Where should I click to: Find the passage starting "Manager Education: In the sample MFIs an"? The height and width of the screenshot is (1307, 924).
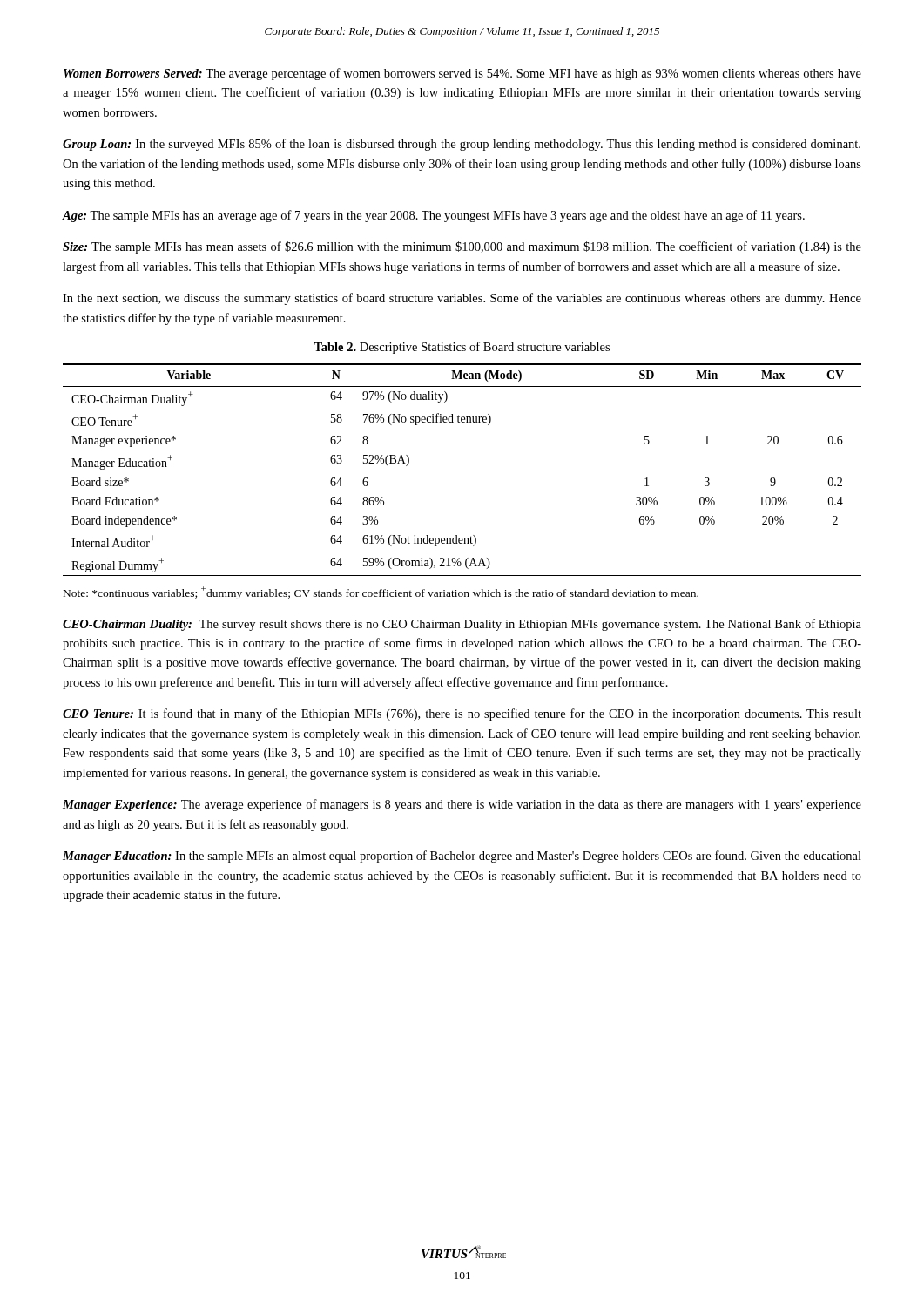[462, 875]
